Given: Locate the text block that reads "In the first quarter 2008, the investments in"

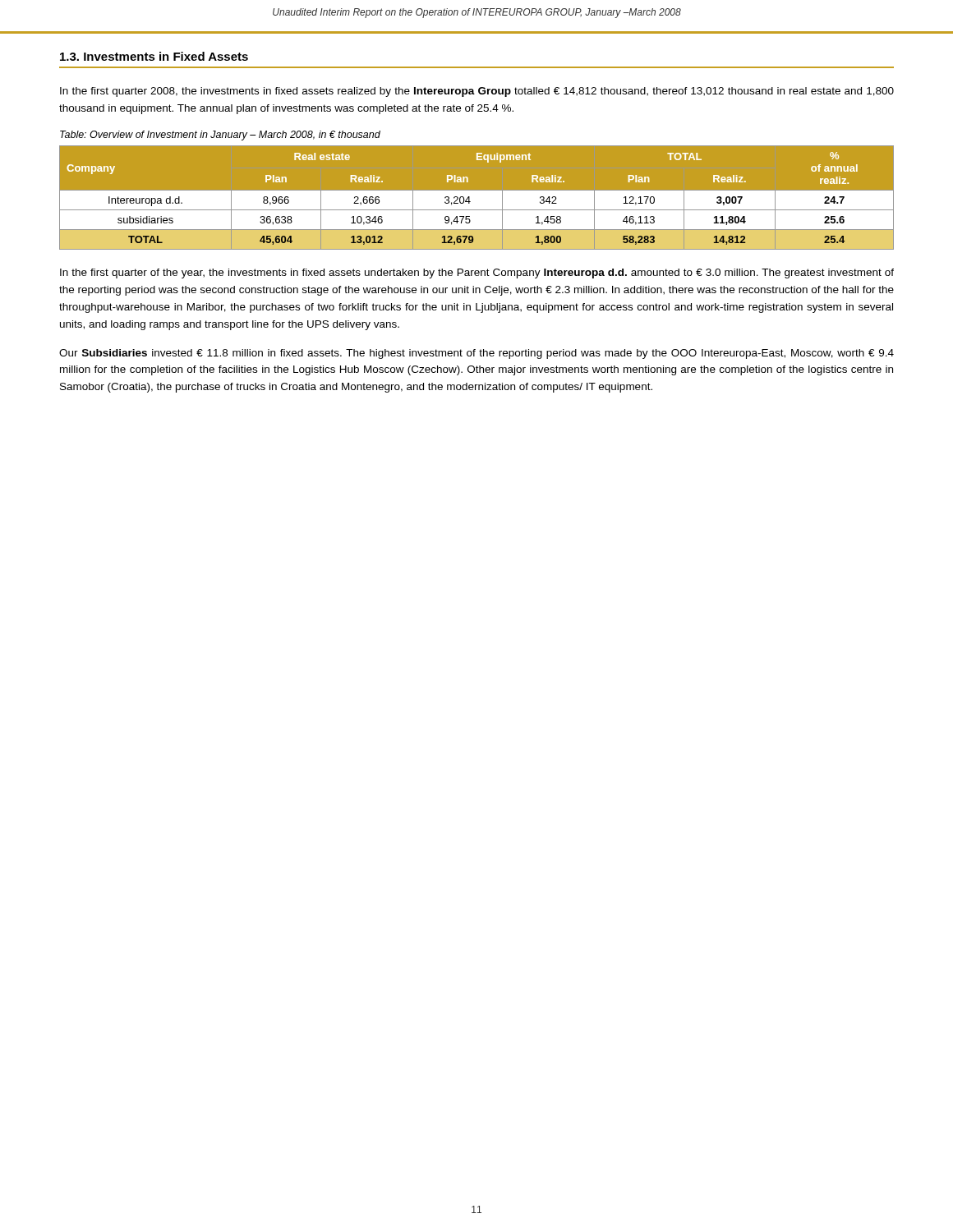Looking at the screenshot, I should 476,99.
